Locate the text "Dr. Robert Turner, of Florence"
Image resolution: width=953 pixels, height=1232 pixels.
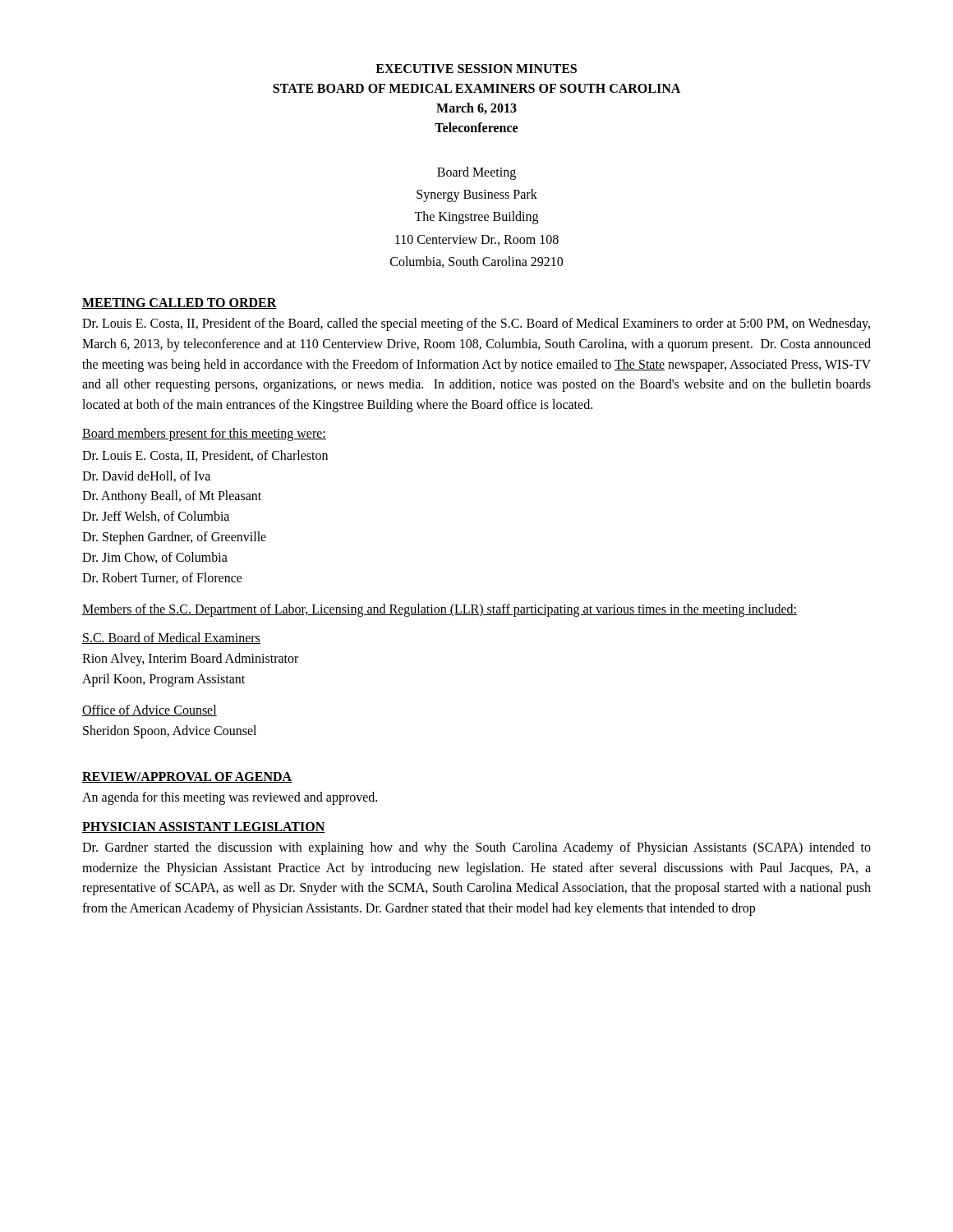162,577
